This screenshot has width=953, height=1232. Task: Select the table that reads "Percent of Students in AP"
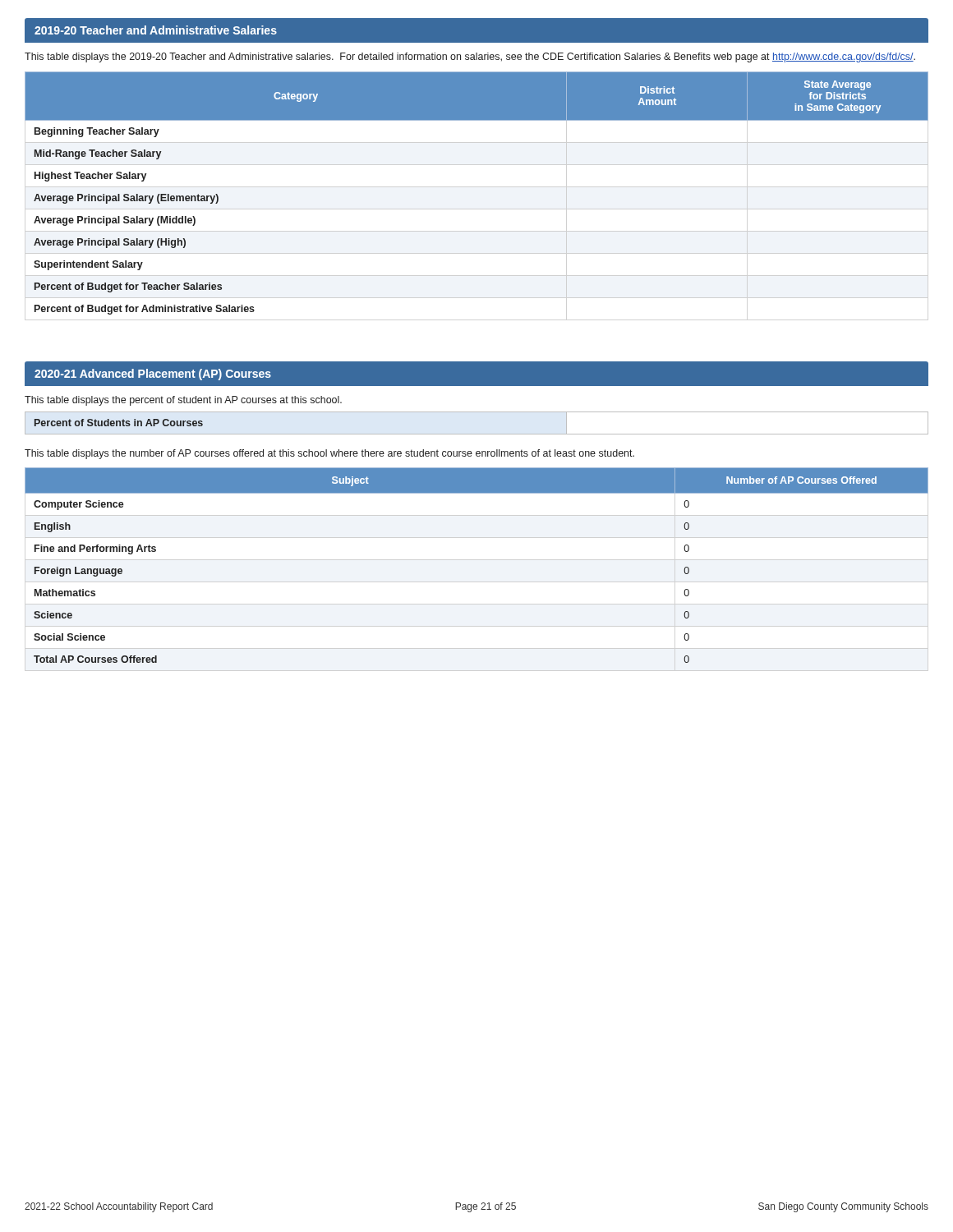[x=476, y=423]
